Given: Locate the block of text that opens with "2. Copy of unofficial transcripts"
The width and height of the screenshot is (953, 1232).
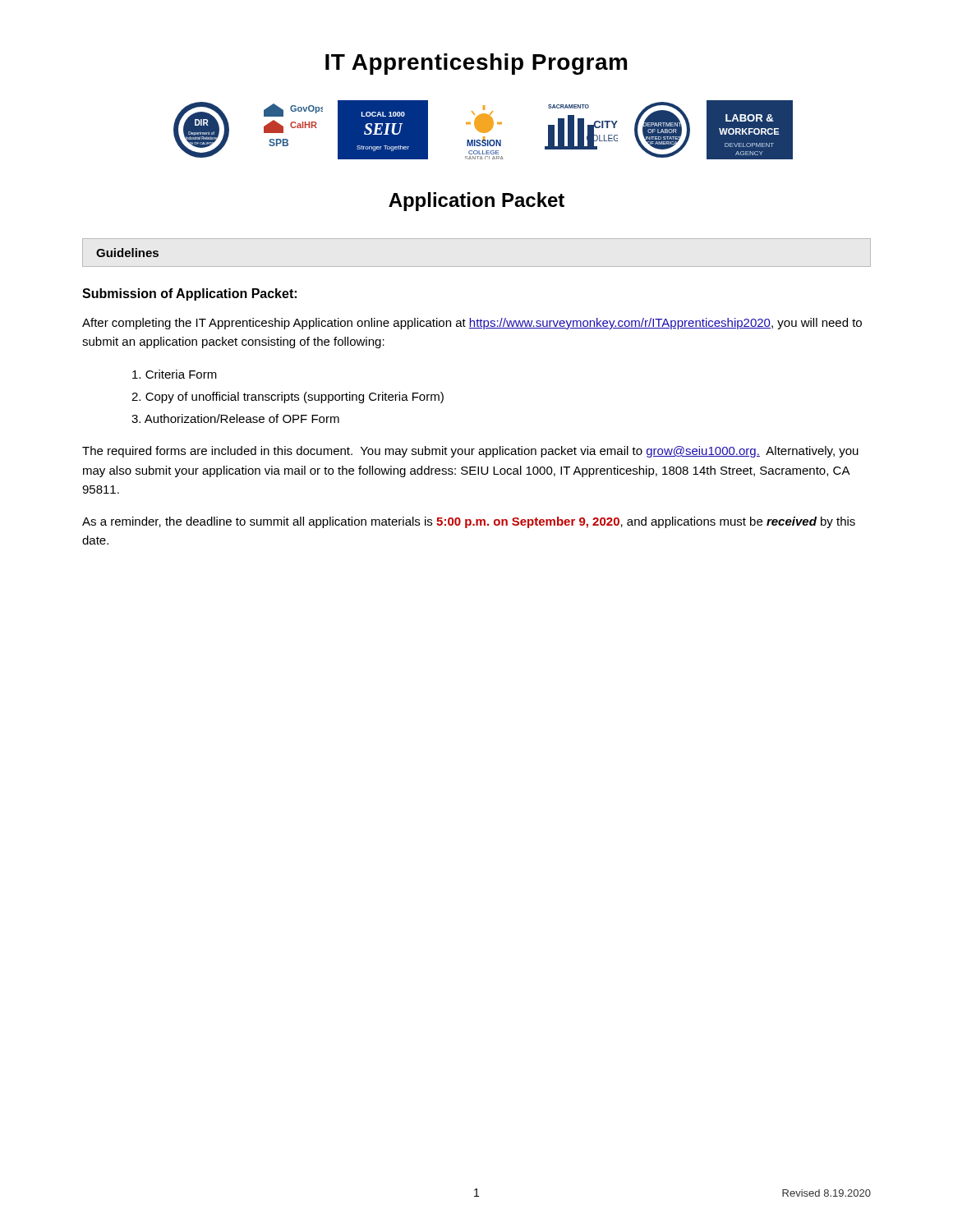Looking at the screenshot, I should click(288, 396).
